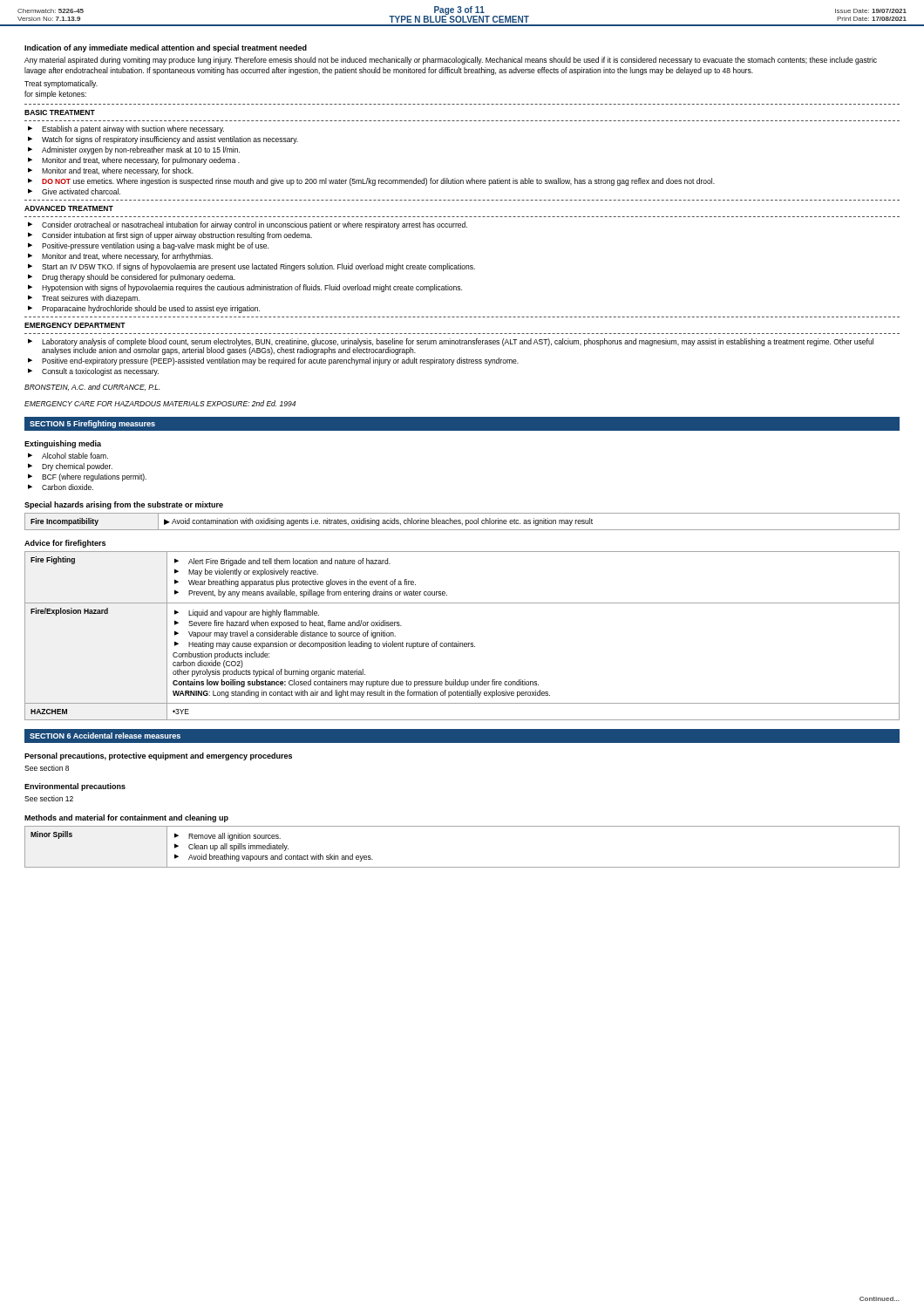Click on the block starting "Personal precautions, protective equipment"
924x1308 pixels.
(158, 756)
